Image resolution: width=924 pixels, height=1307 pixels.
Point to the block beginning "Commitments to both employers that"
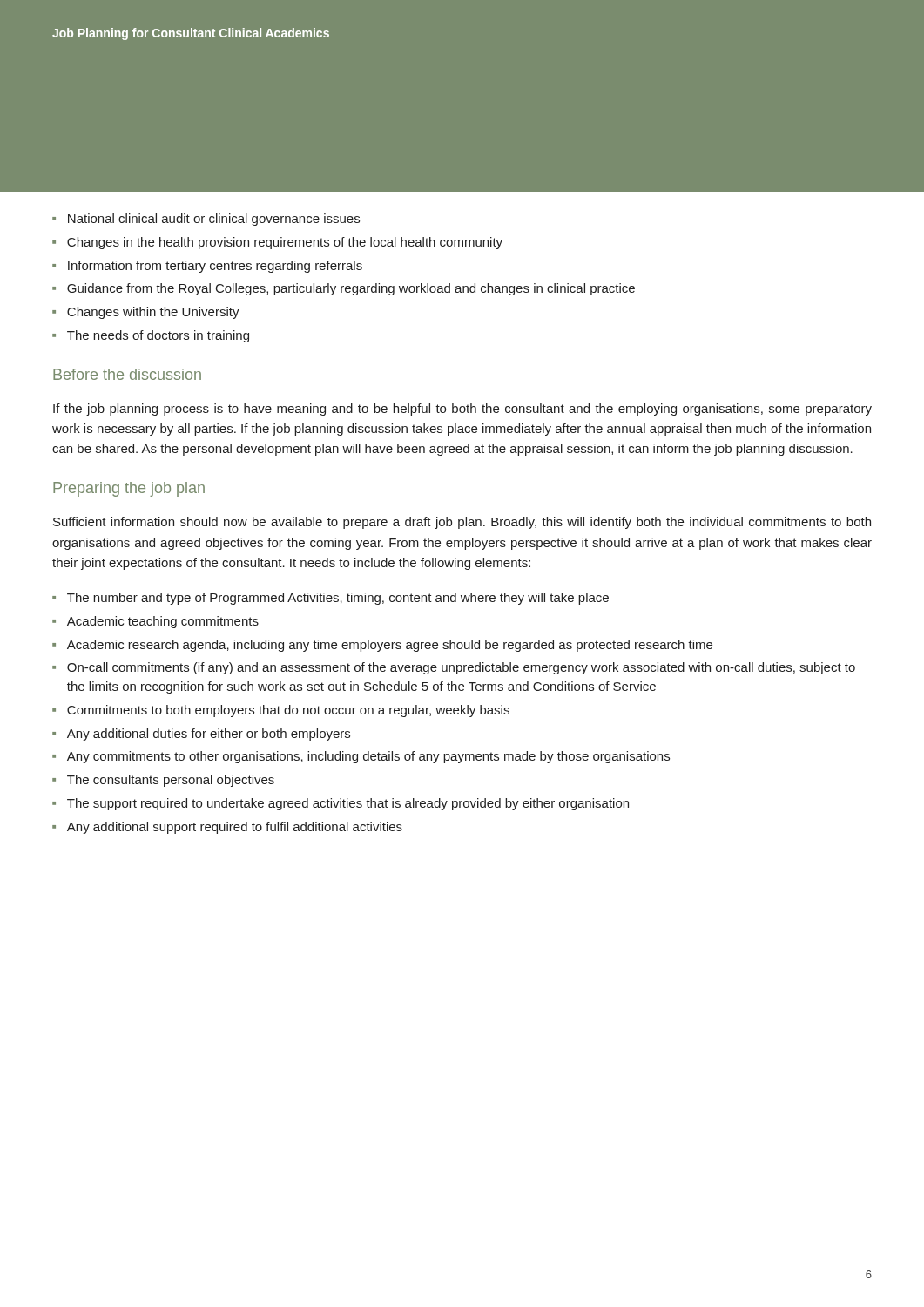pyautogui.click(x=288, y=710)
